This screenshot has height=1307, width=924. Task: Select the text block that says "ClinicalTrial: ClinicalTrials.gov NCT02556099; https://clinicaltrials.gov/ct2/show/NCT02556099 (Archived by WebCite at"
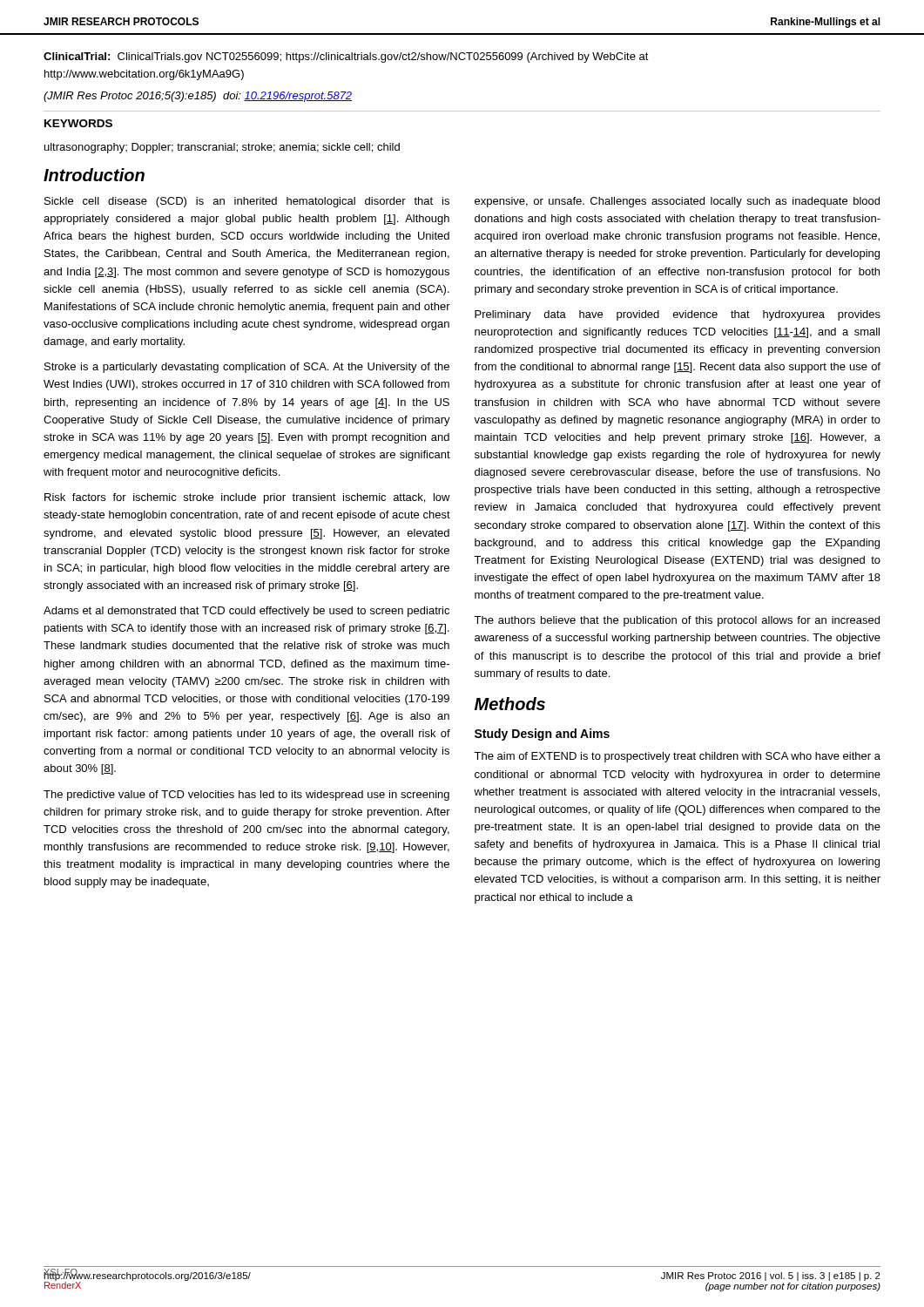[346, 65]
